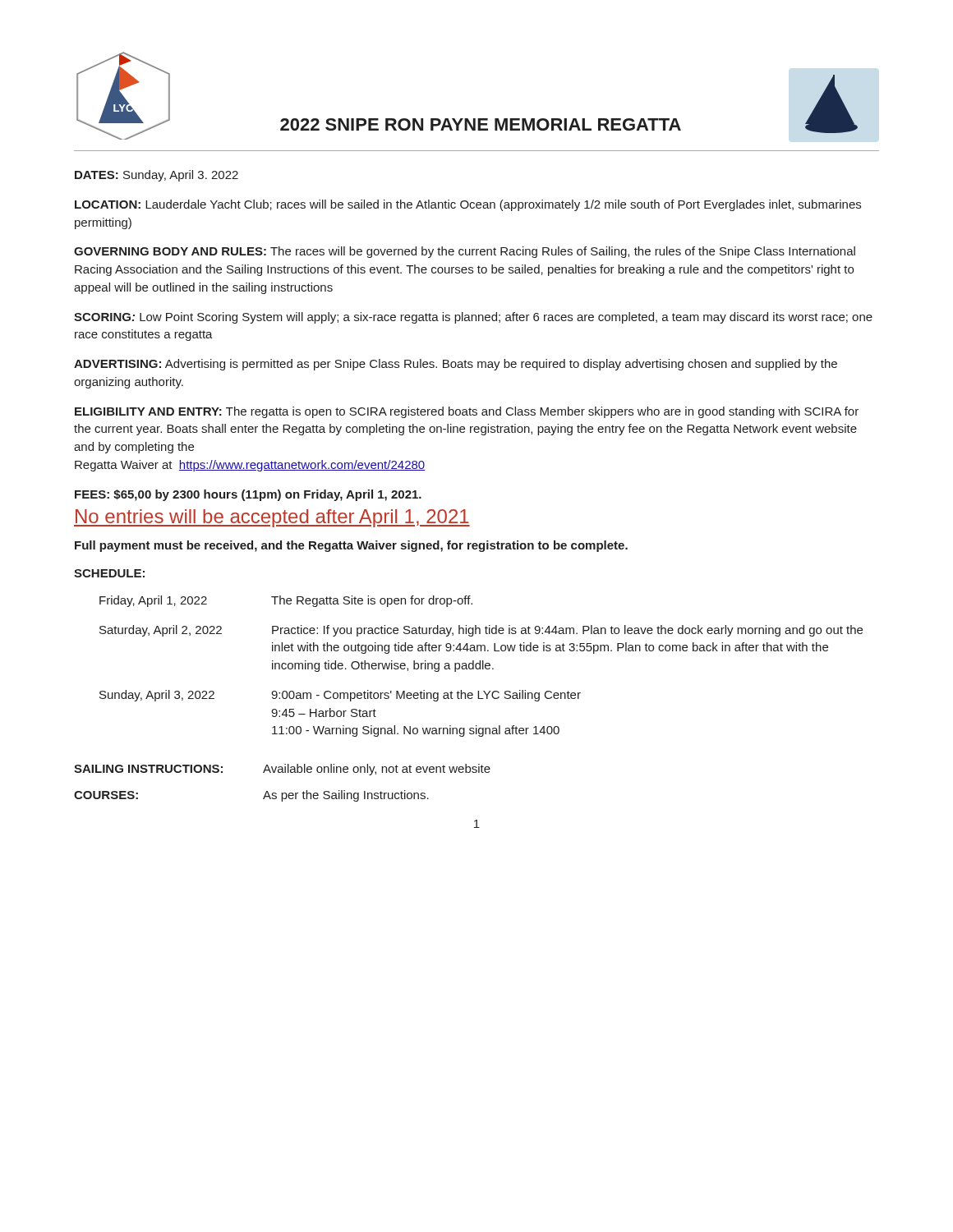Point to the block beginning "COURSES: As per the"
The image size is (953, 1232).
(x=106, y=795)
